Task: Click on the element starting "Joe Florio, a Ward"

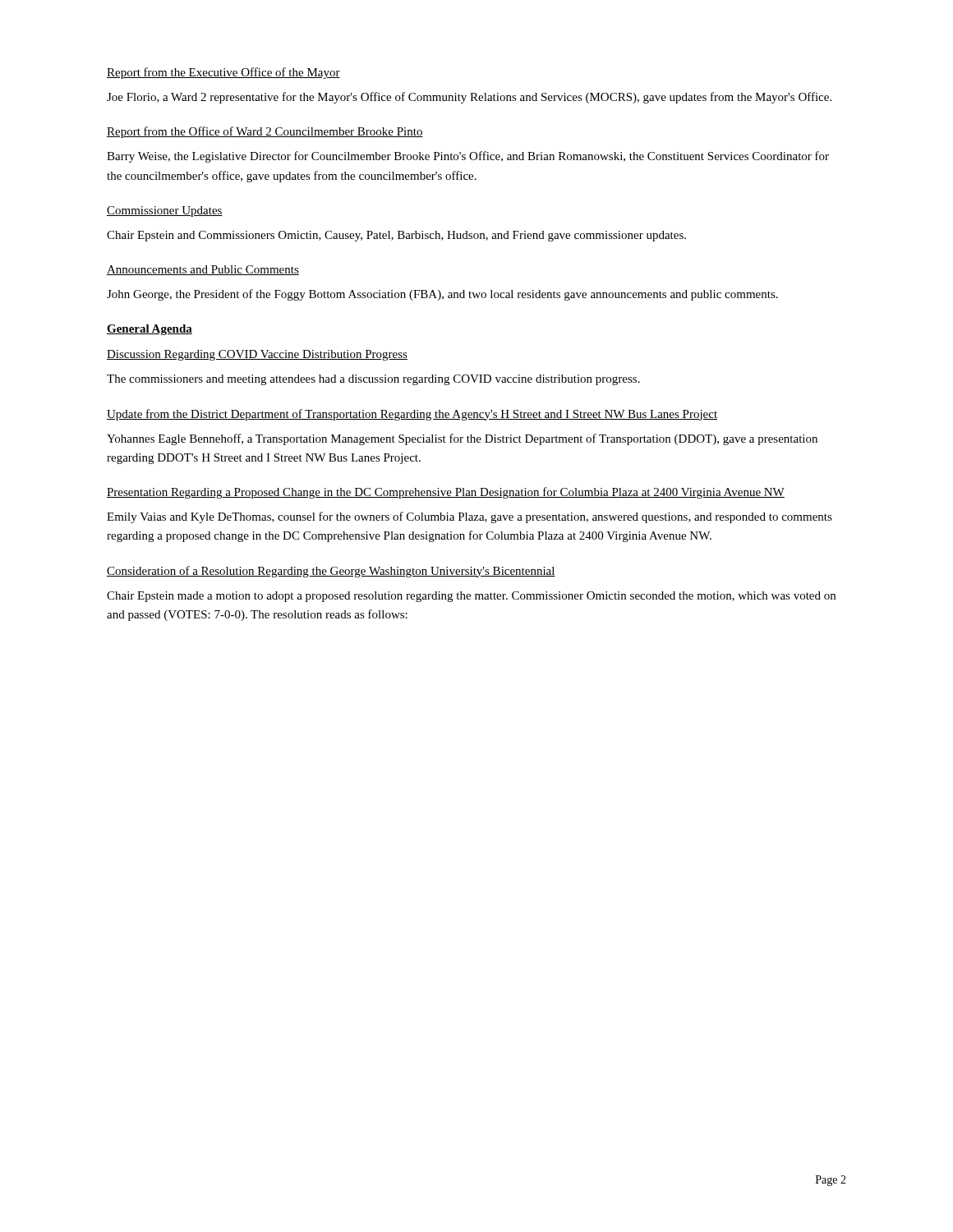Action: (x=476, y=97)
